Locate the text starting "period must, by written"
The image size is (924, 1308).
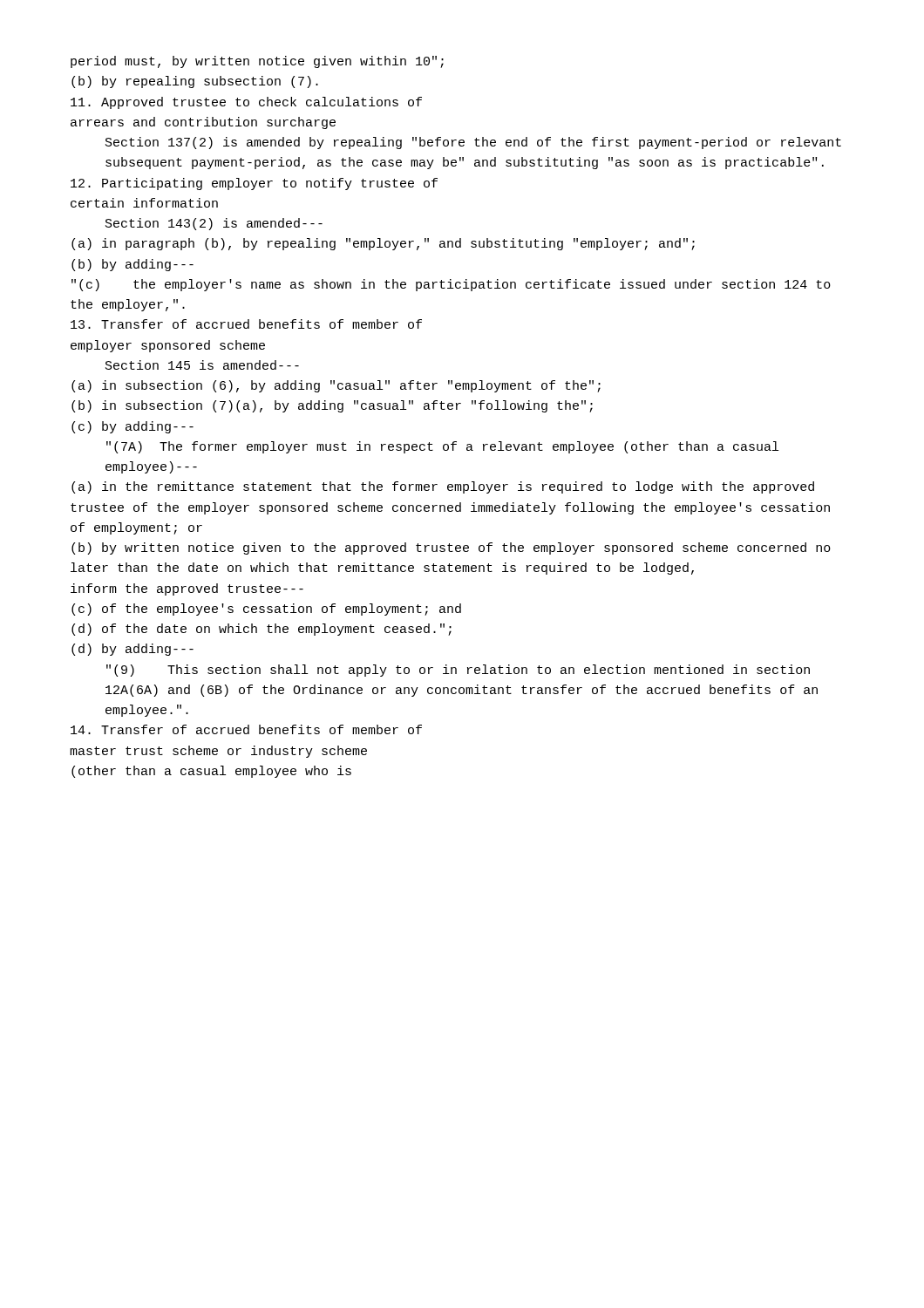point(258,62)
